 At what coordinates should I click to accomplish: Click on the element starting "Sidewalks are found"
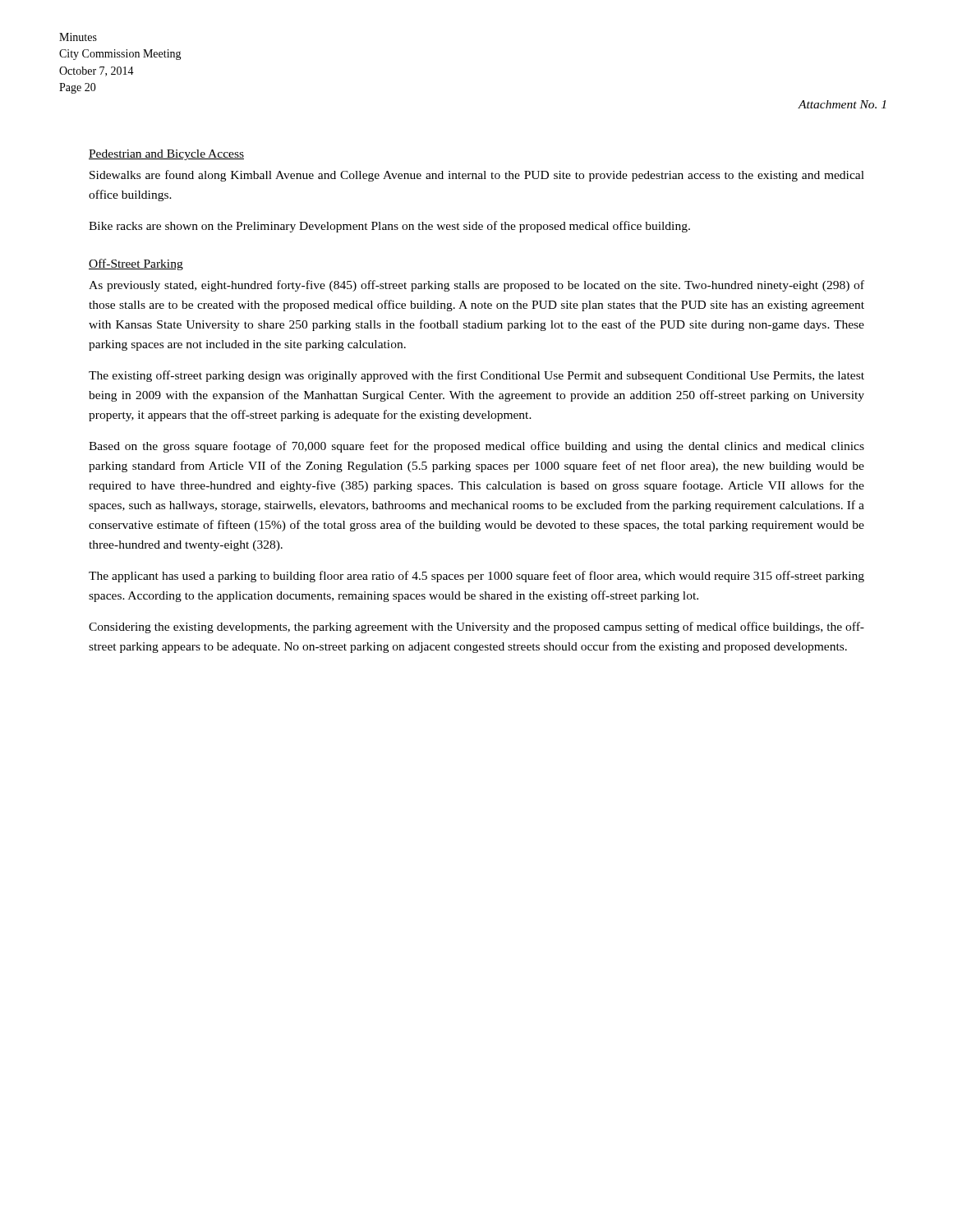476,184
